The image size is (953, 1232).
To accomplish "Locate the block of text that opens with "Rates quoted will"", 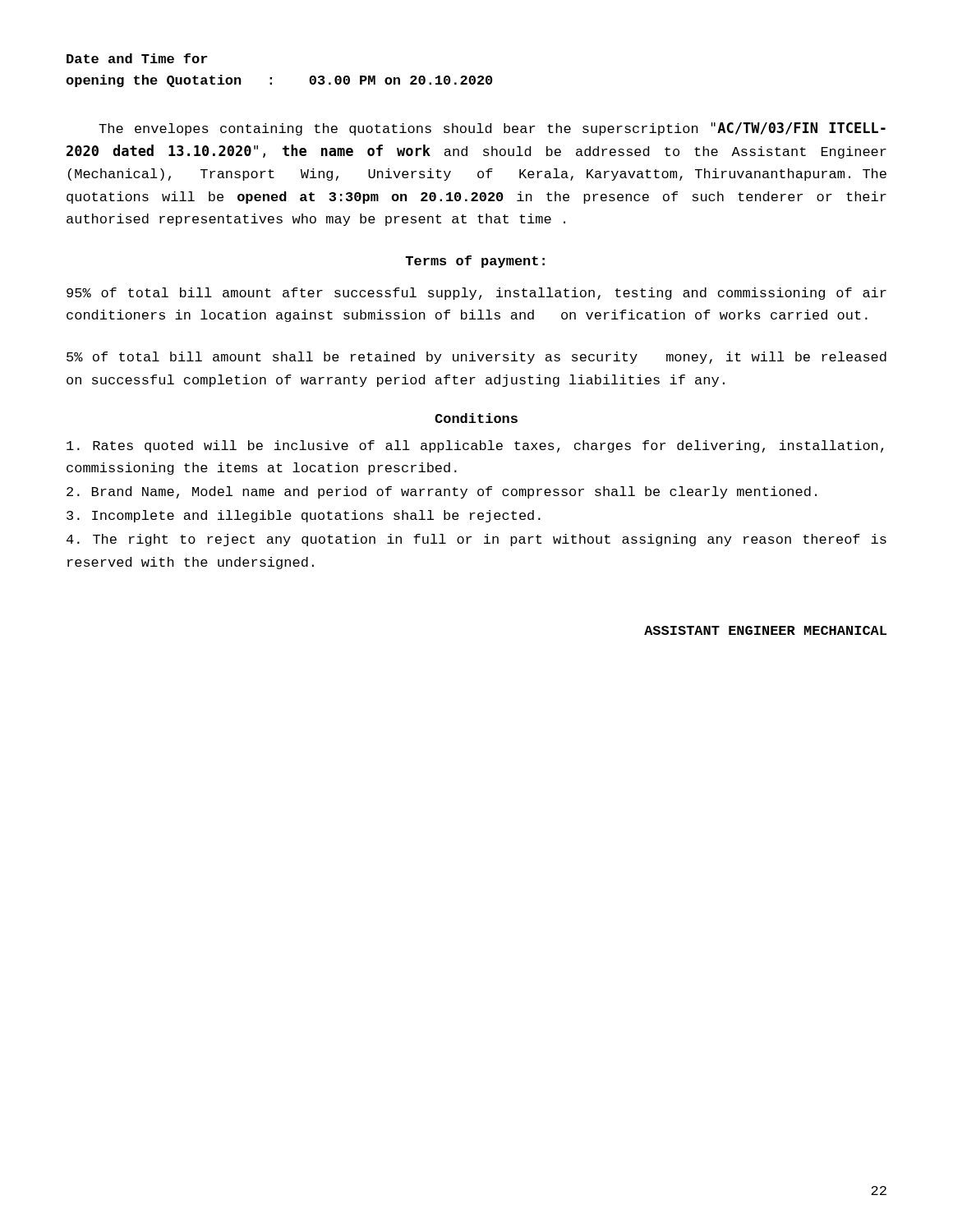I will (476, 457).
